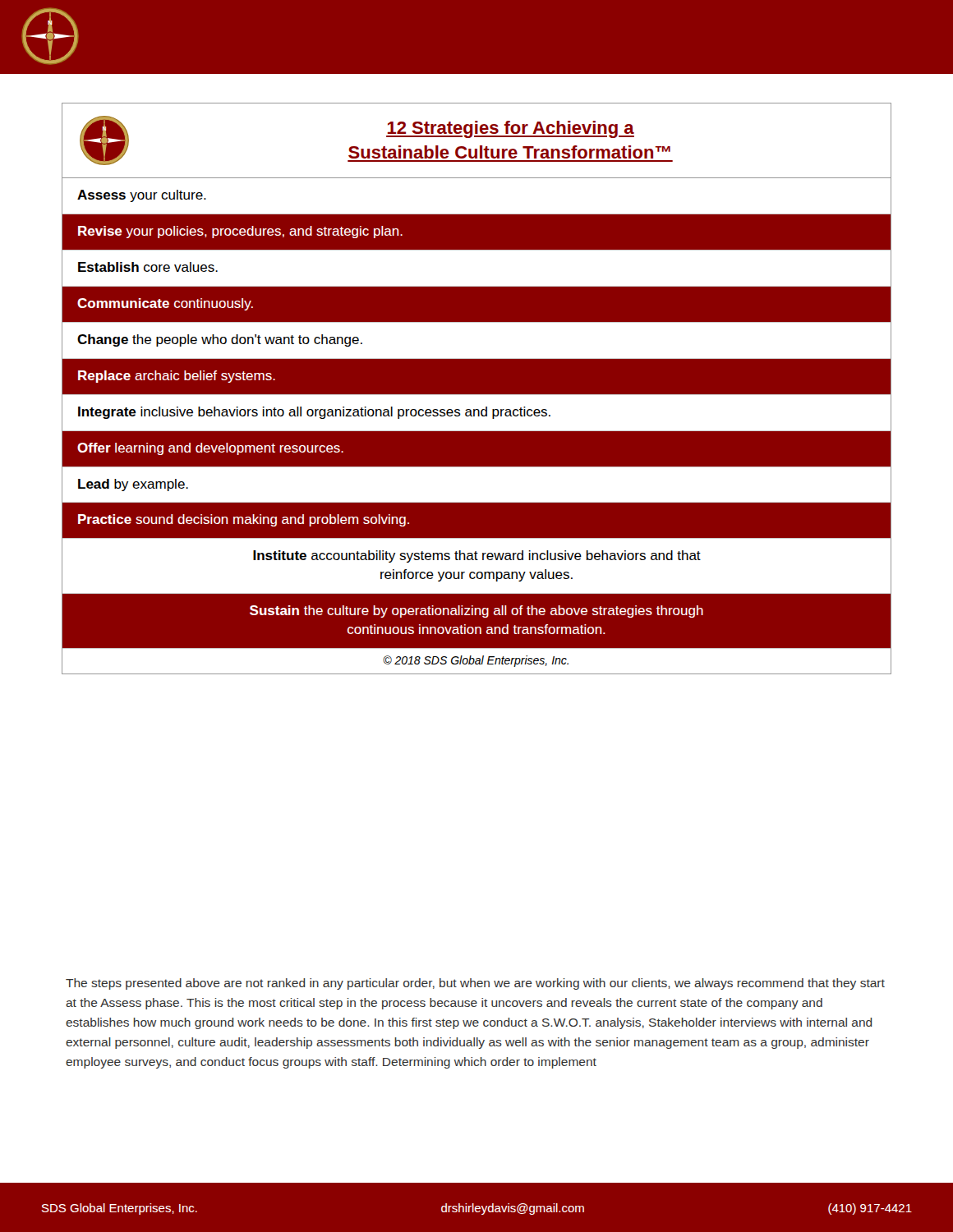Navigate to the element starting "Revise your policies, procedures, and strategic"
Image resolution: width=953 pixels, height=1232 pixels.
[240, 231]
